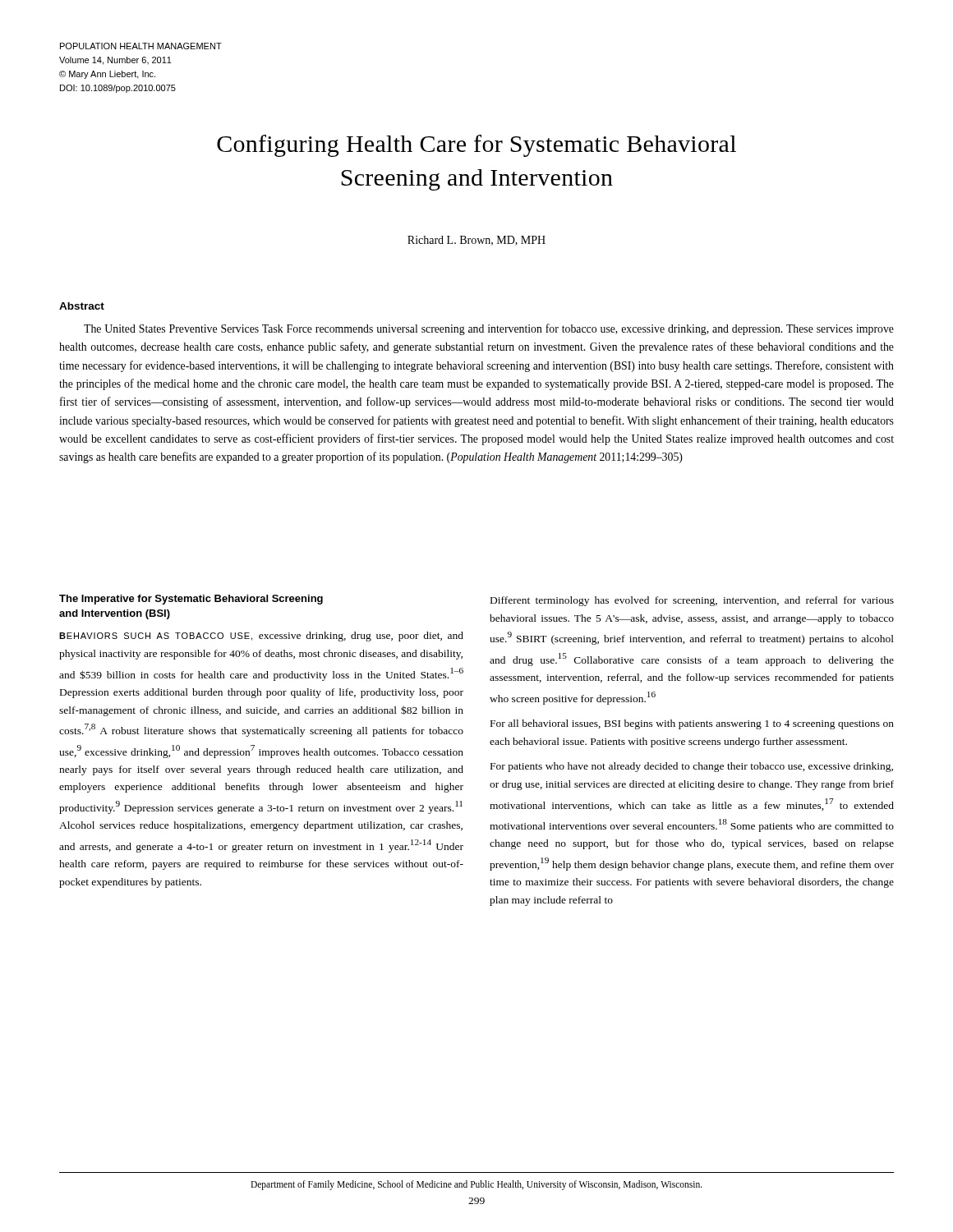Viewport: 953px width, 1232px height.
Task: Point to the text block starting "For all behavioral"
Action: tap(692, 732)
